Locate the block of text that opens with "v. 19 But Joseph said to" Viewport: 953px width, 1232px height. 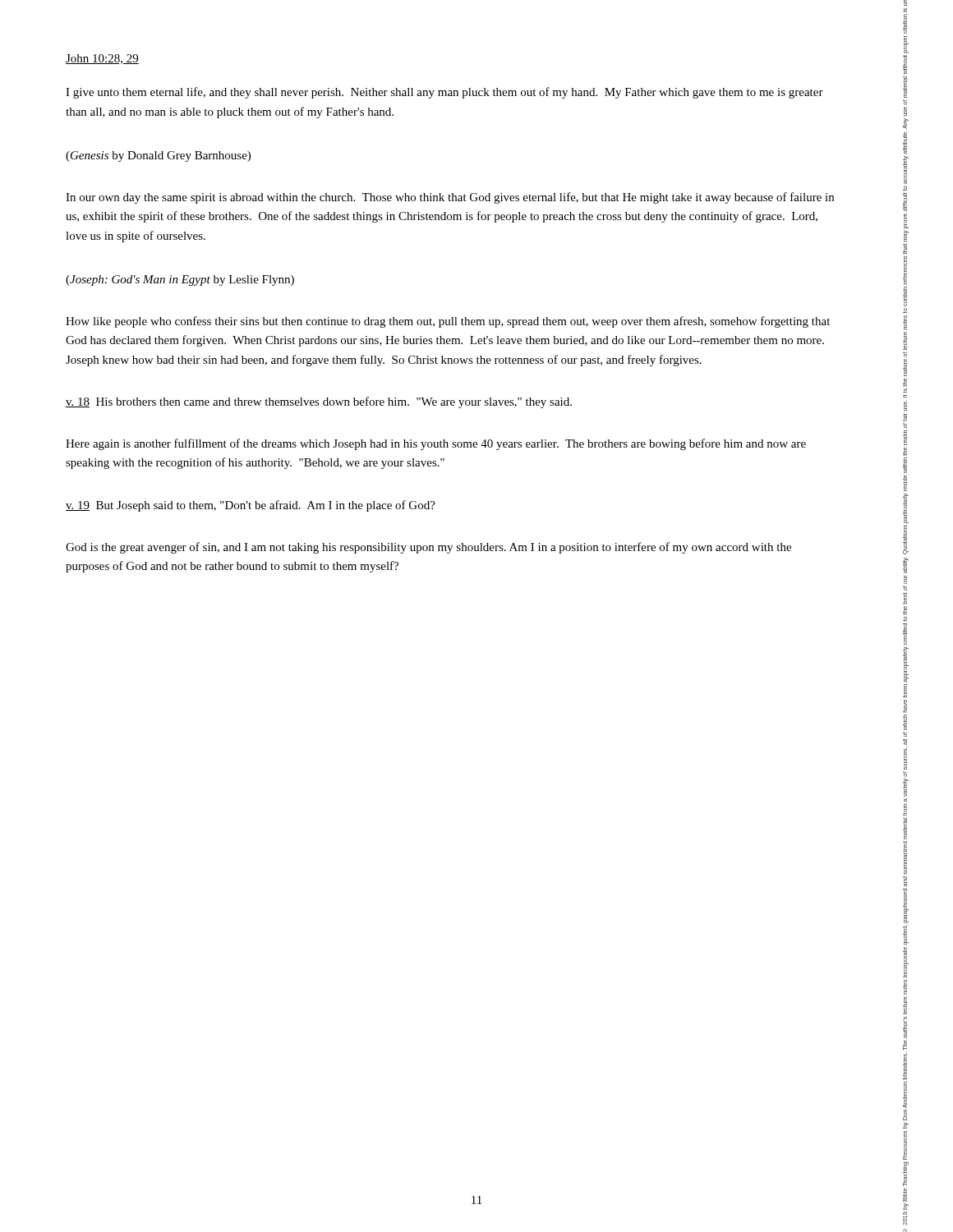251,505
